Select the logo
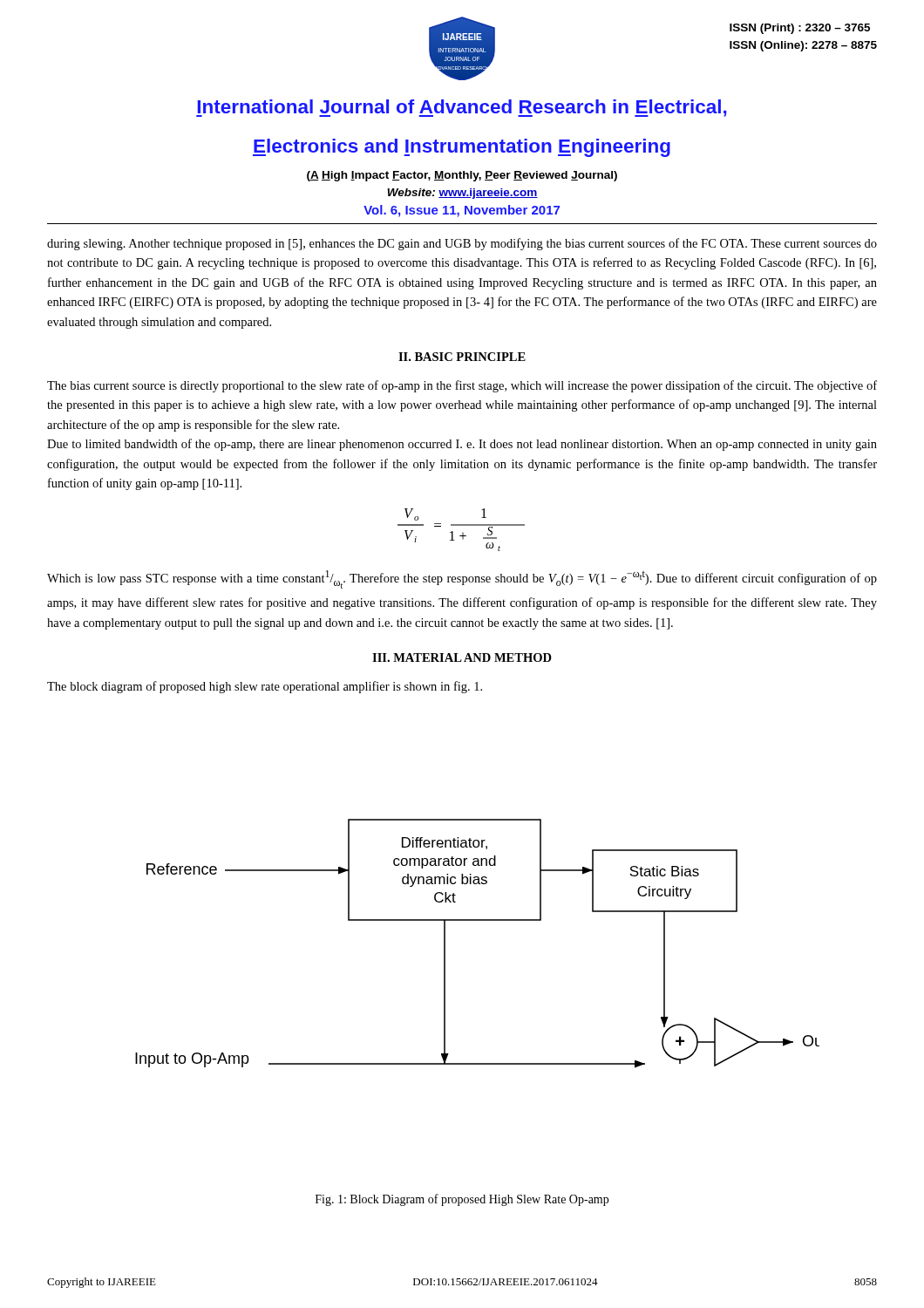 (462, 50)
